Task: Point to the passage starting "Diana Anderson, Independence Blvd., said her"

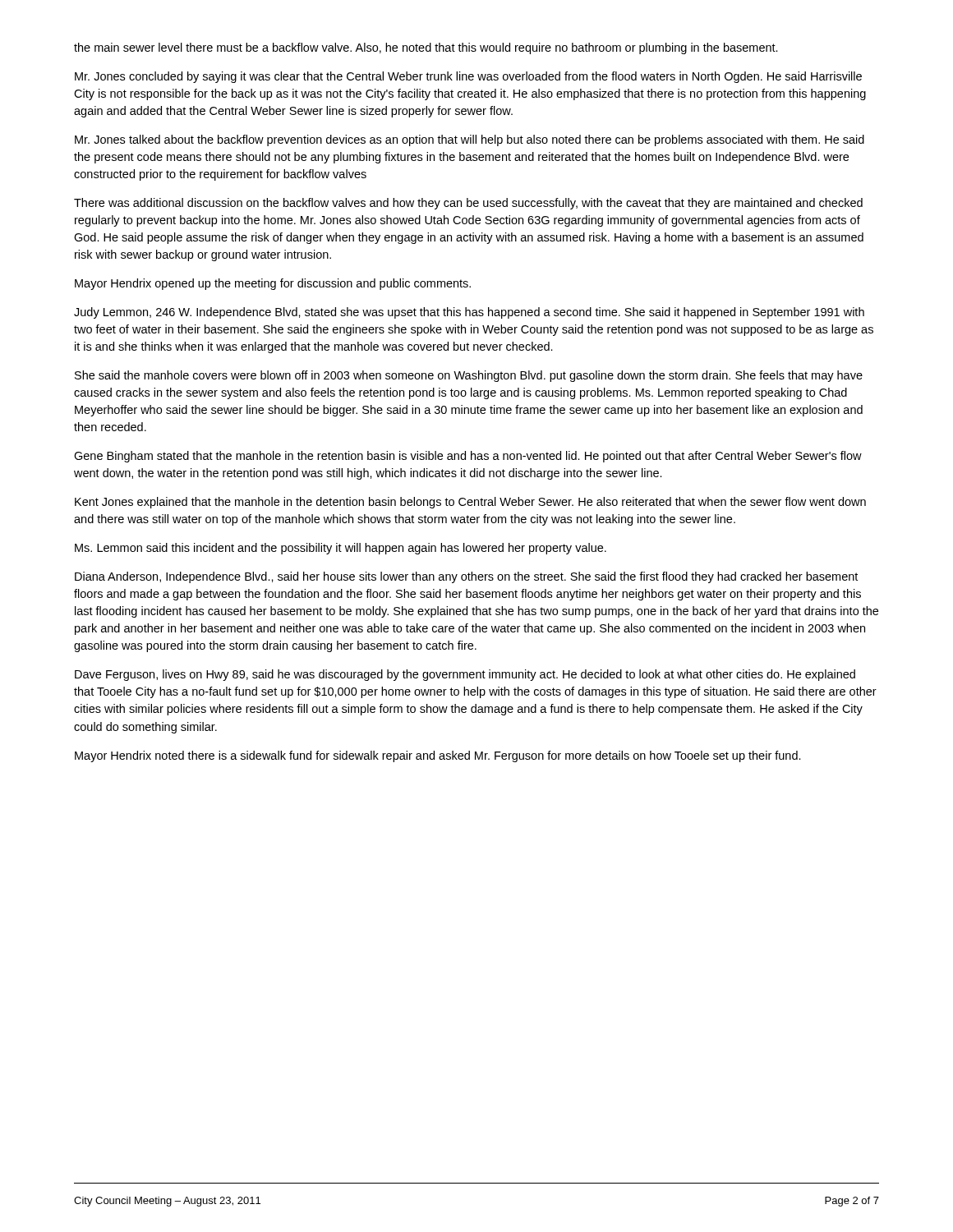Action: point(476,611)
